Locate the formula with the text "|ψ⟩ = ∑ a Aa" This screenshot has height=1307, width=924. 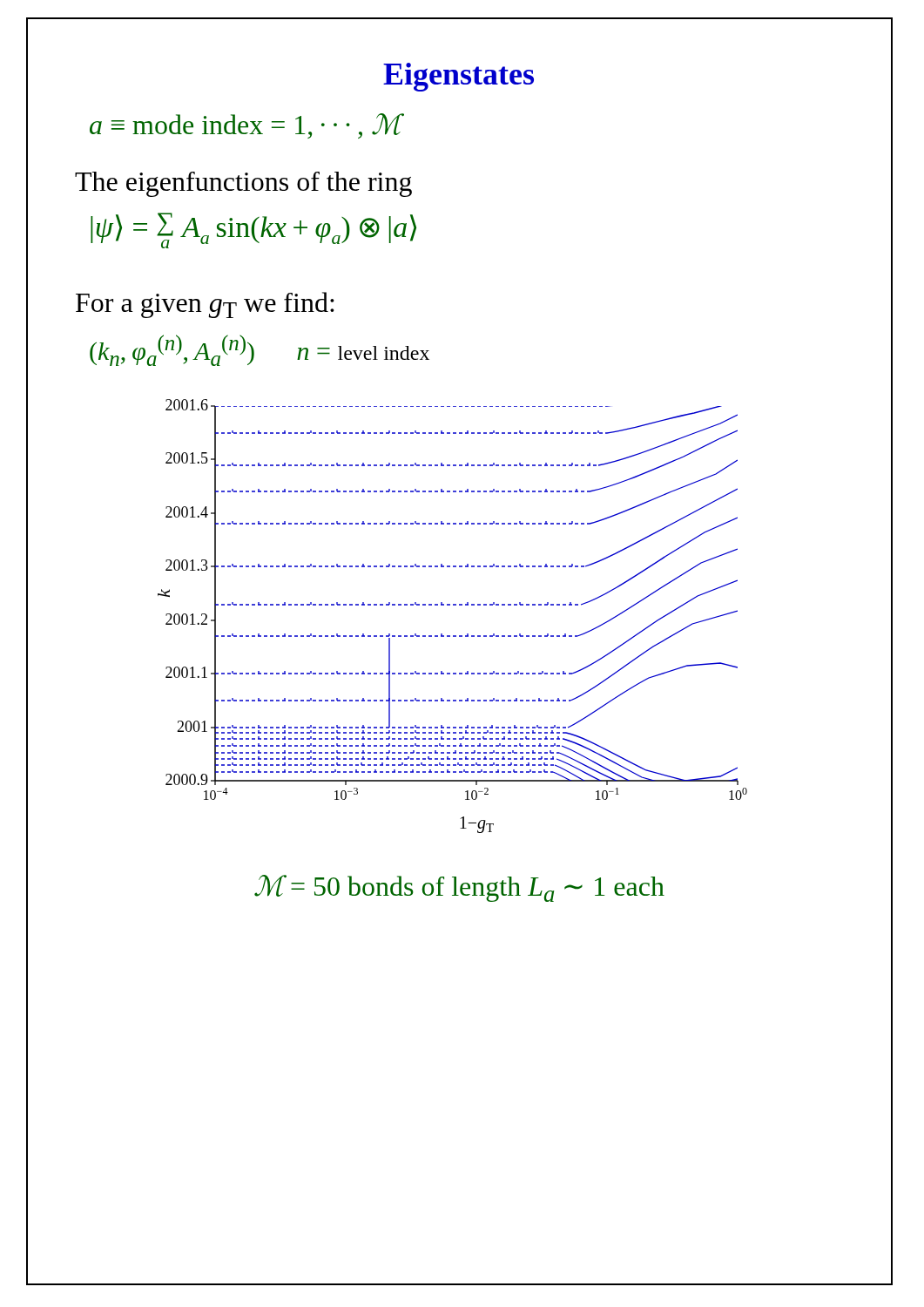pyautogui.click(x=254, y=230)
